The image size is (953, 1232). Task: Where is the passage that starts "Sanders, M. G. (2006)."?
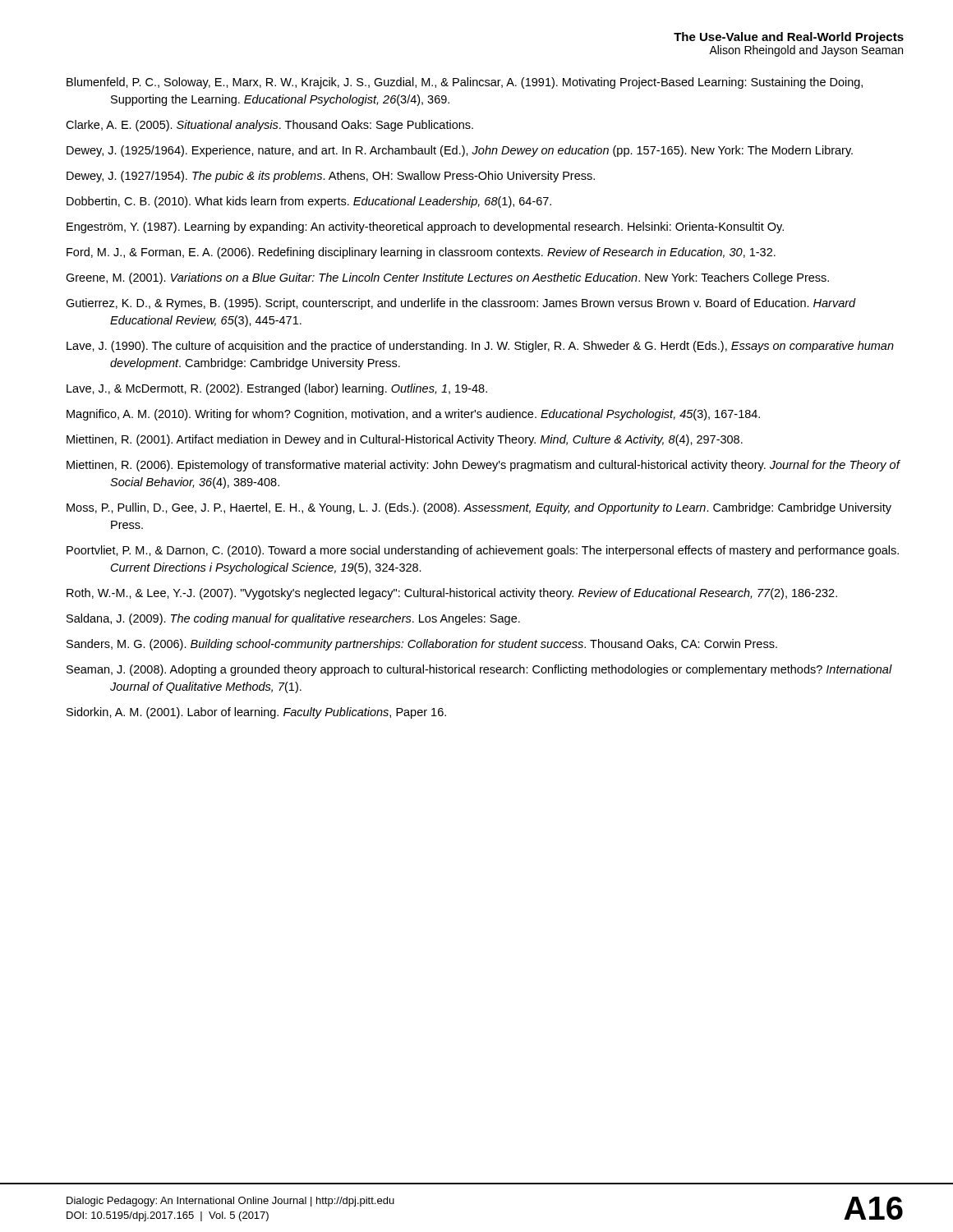tap(422, 644)
